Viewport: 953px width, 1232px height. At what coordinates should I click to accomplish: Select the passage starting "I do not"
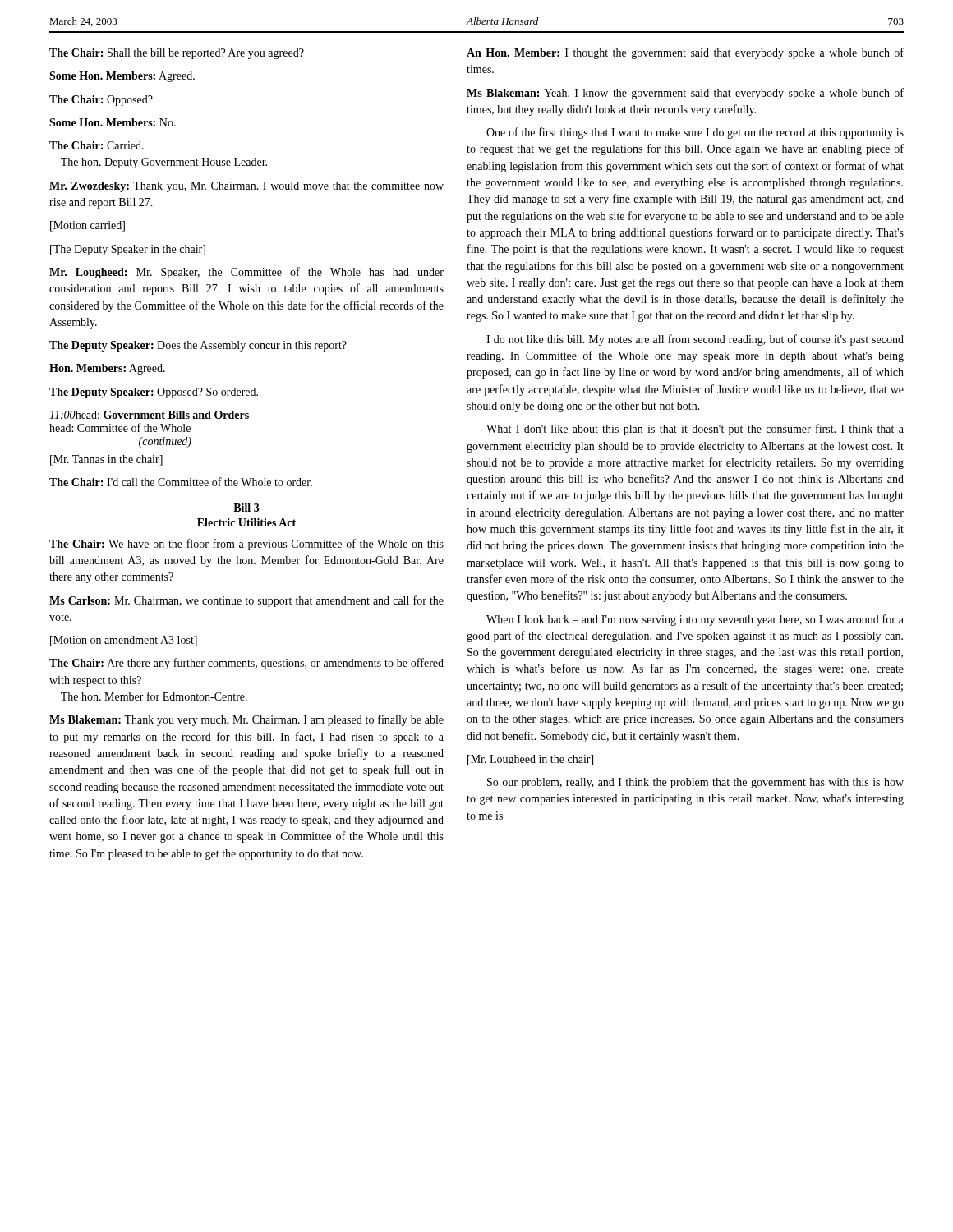685,373
